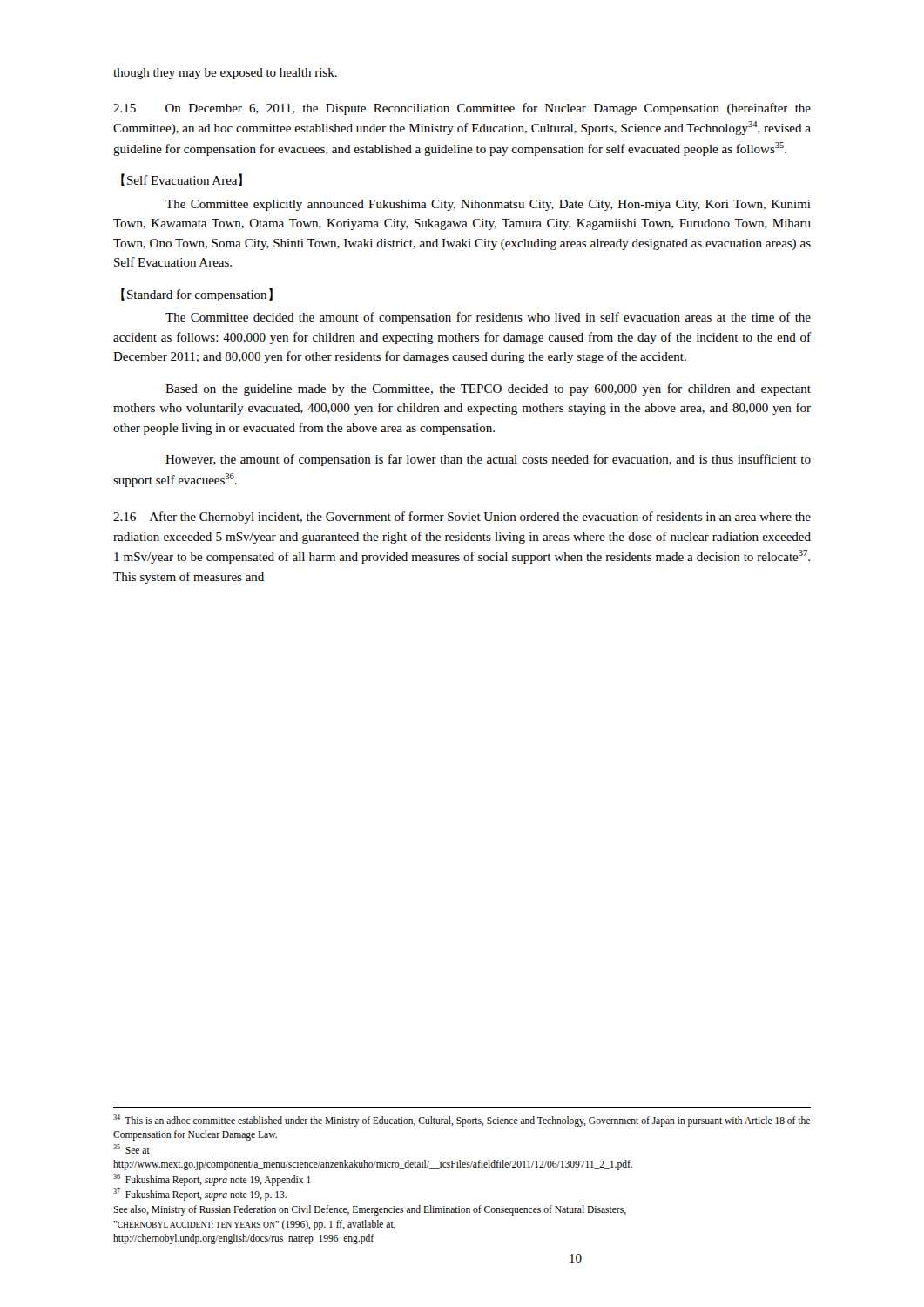Locate the block of text that opens with "The Committee explicitly announced Fukushima City, Nihonmatsu"

(x=462, y=233)
